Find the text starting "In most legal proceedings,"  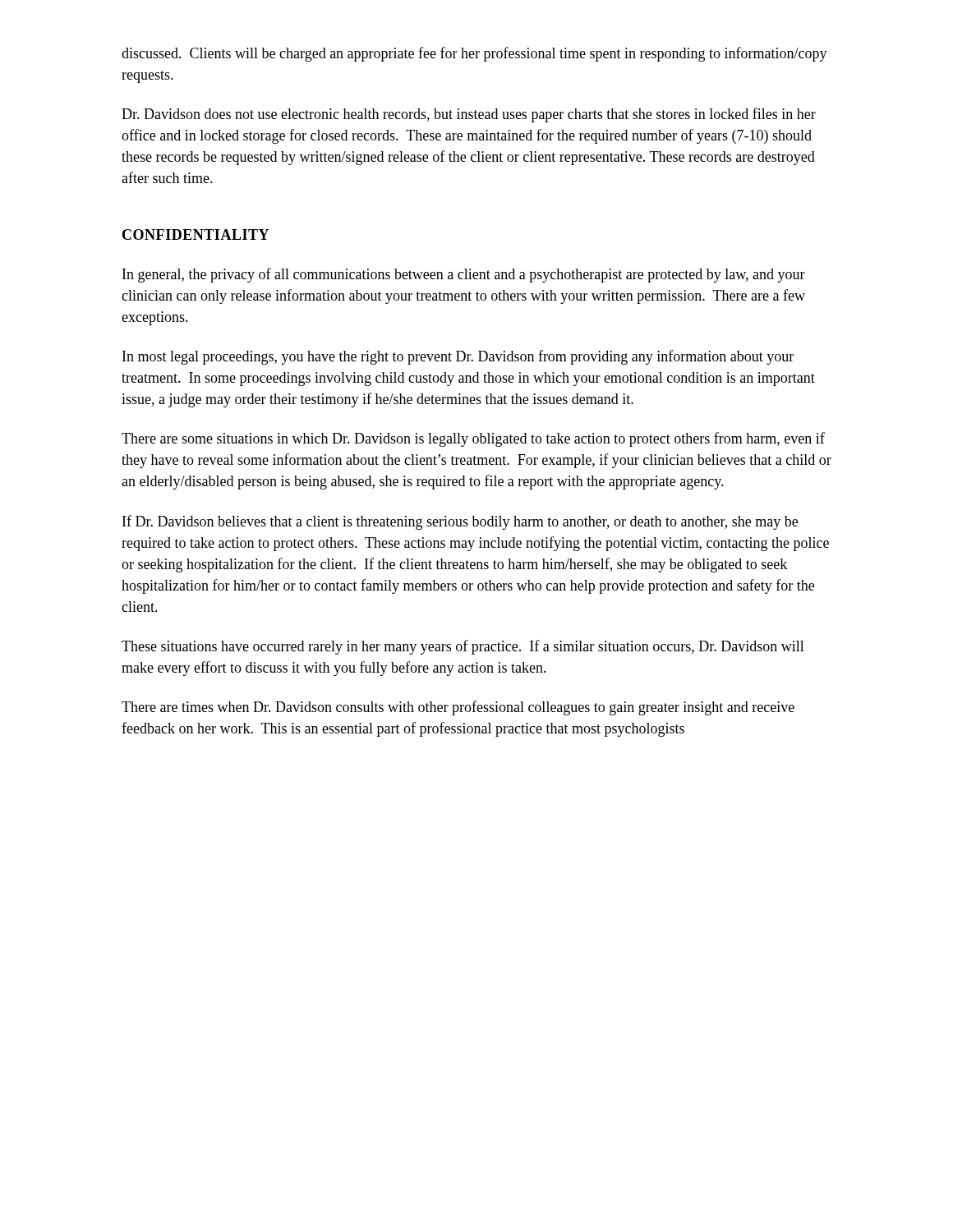point(468,378)
